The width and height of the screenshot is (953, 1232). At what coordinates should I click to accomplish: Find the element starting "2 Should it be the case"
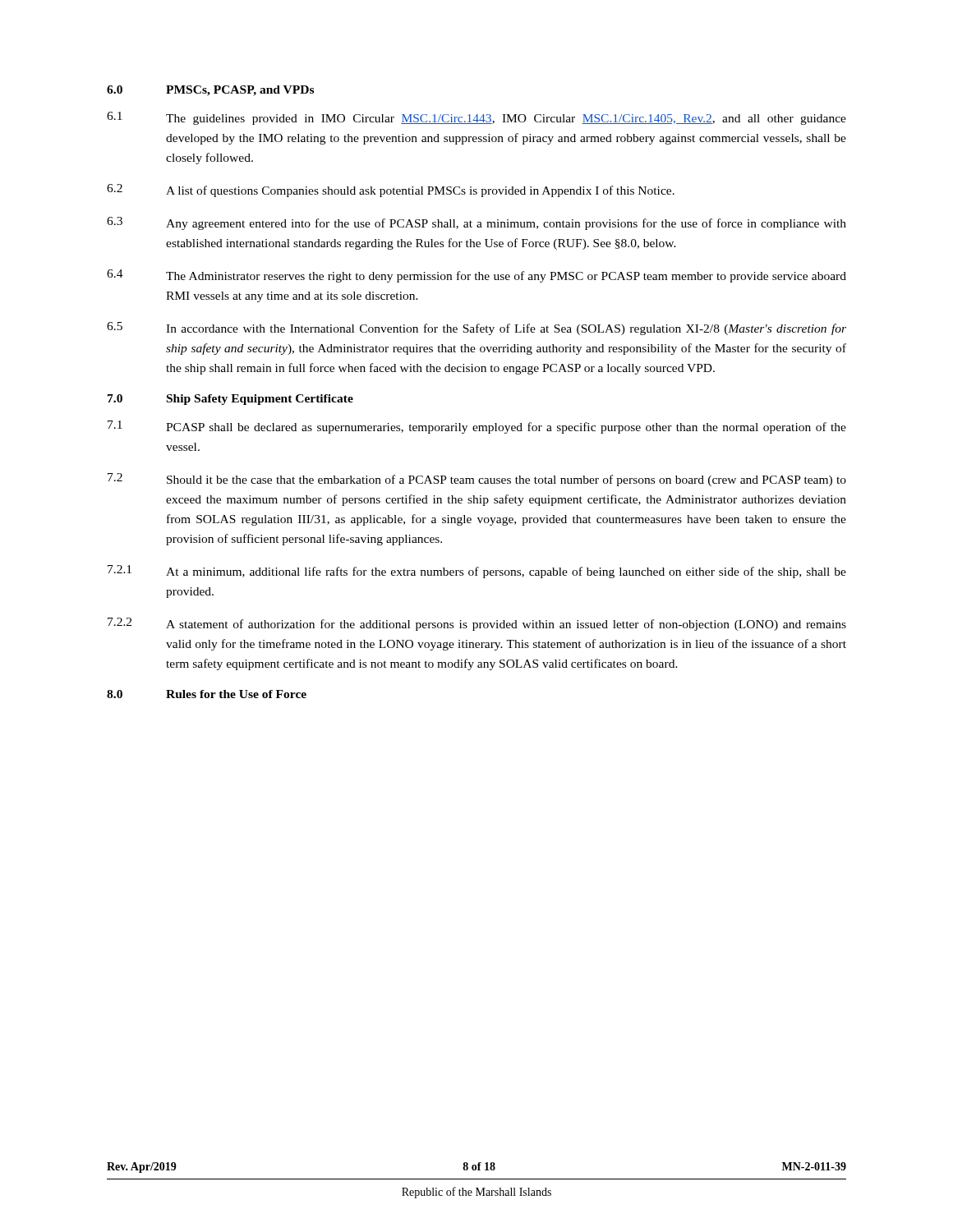click(476, 509)
